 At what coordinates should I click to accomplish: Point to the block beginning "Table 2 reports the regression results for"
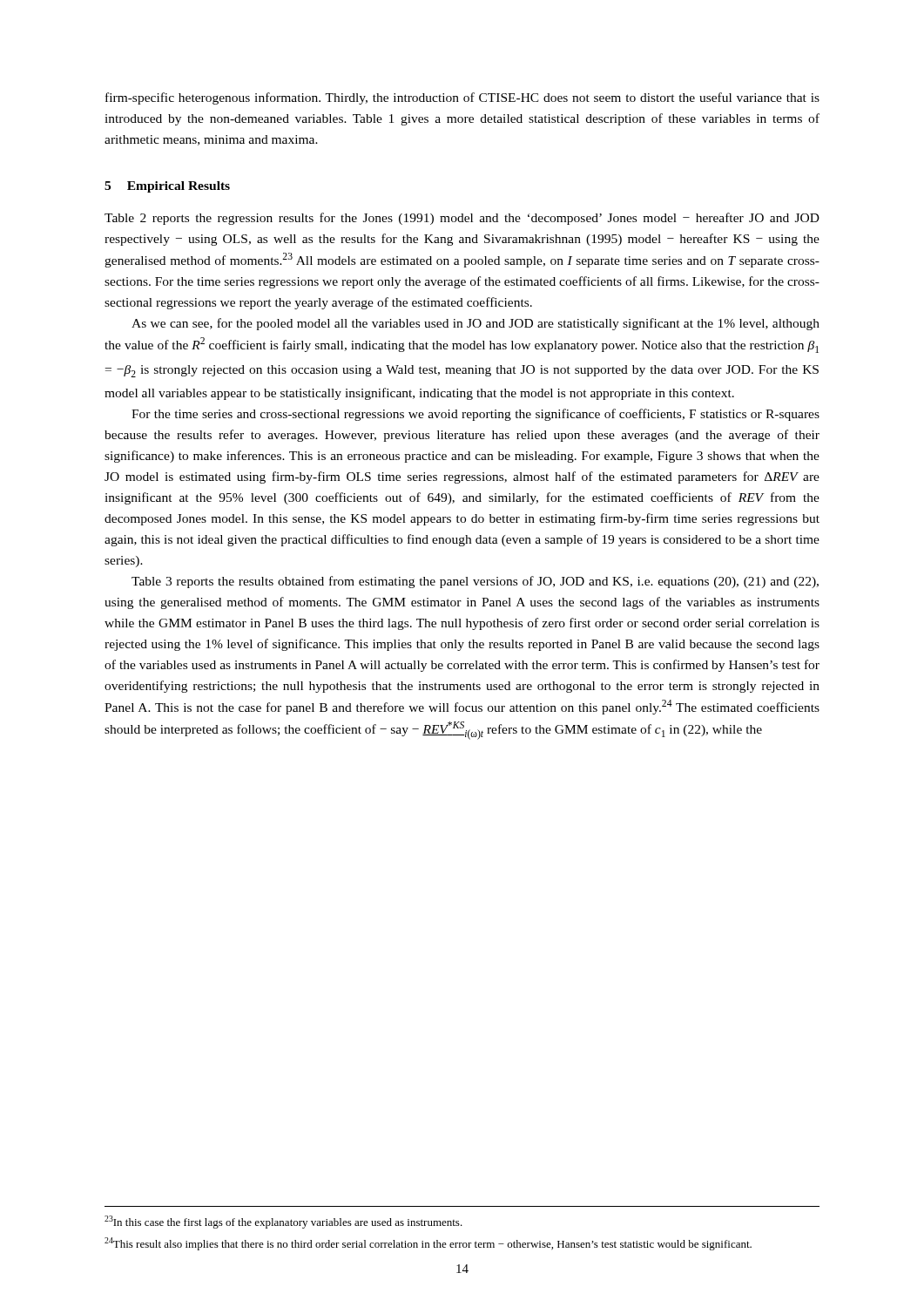point(462,260)
